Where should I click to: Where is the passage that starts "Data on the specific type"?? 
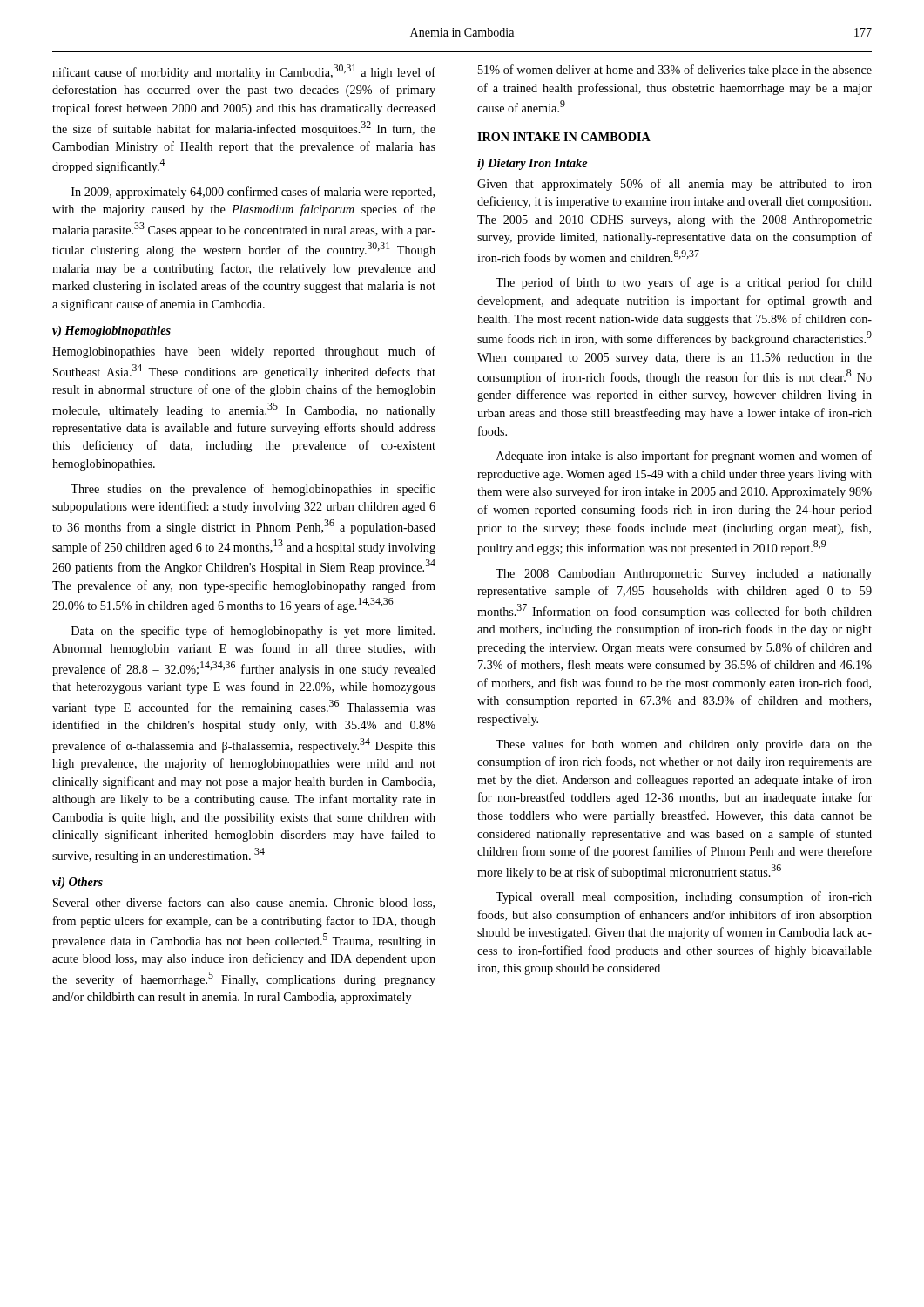[244, 743]
